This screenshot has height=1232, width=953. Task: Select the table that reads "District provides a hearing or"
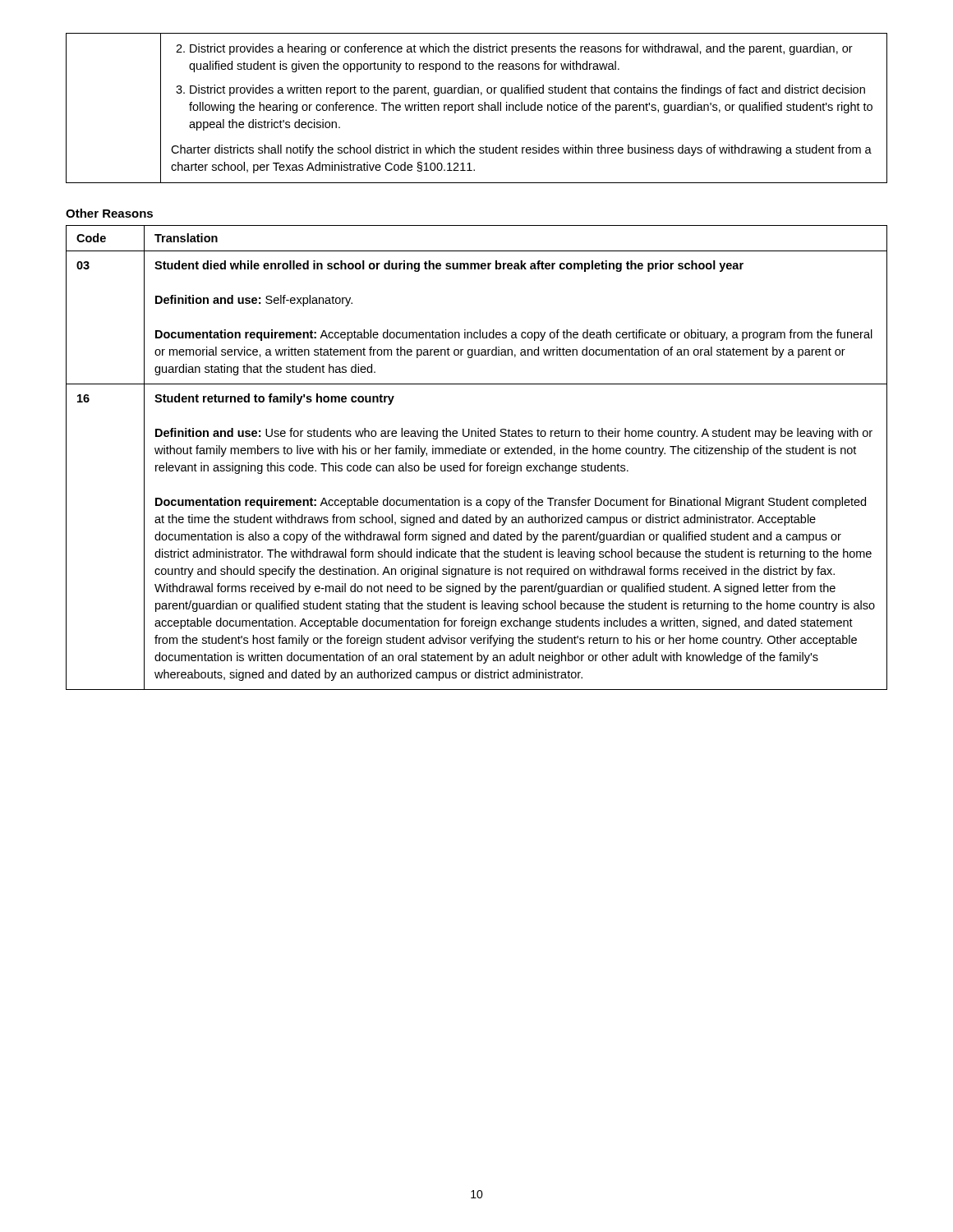click(476, 108)
